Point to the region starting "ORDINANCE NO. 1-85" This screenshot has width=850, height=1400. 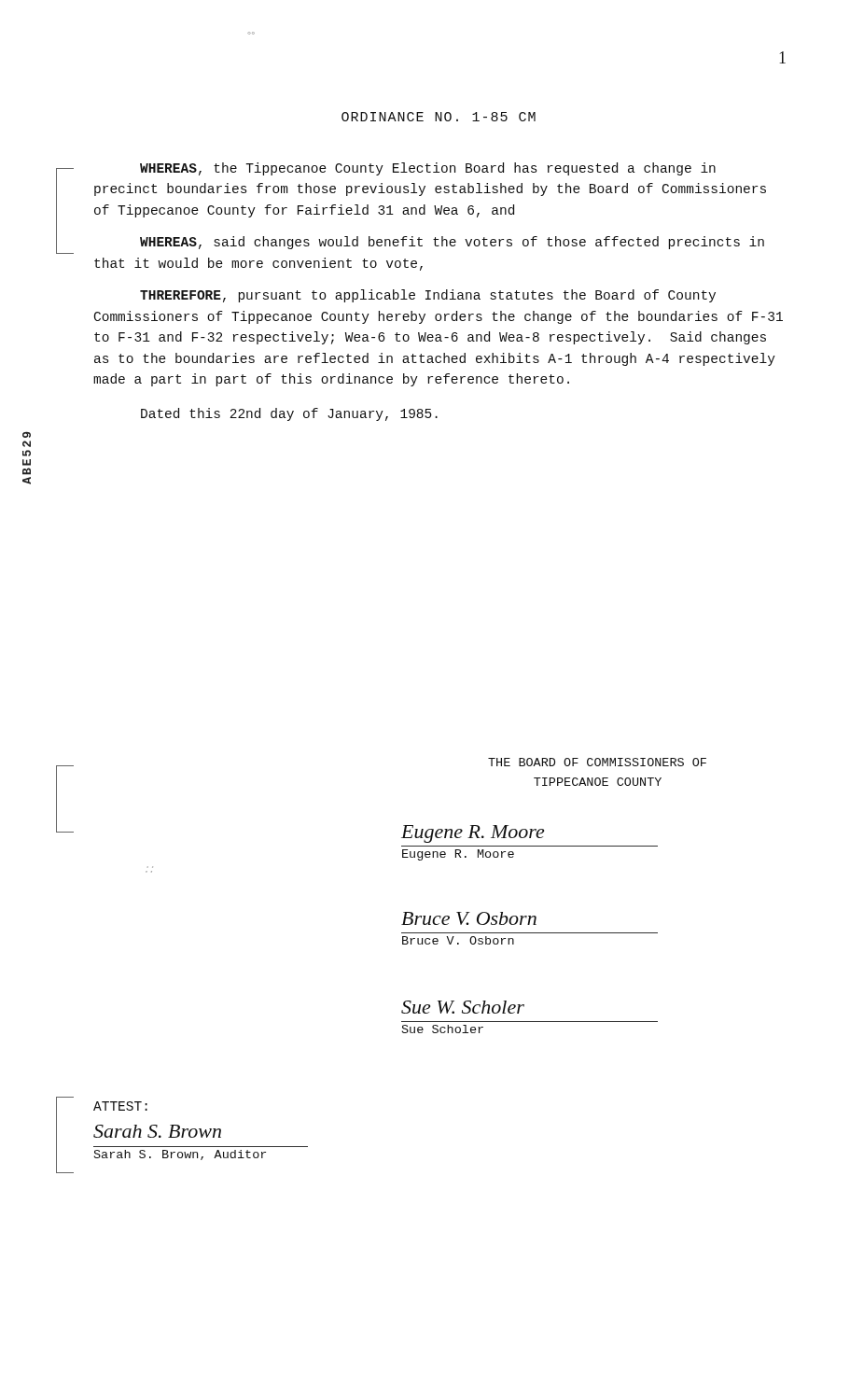(439, 118)
